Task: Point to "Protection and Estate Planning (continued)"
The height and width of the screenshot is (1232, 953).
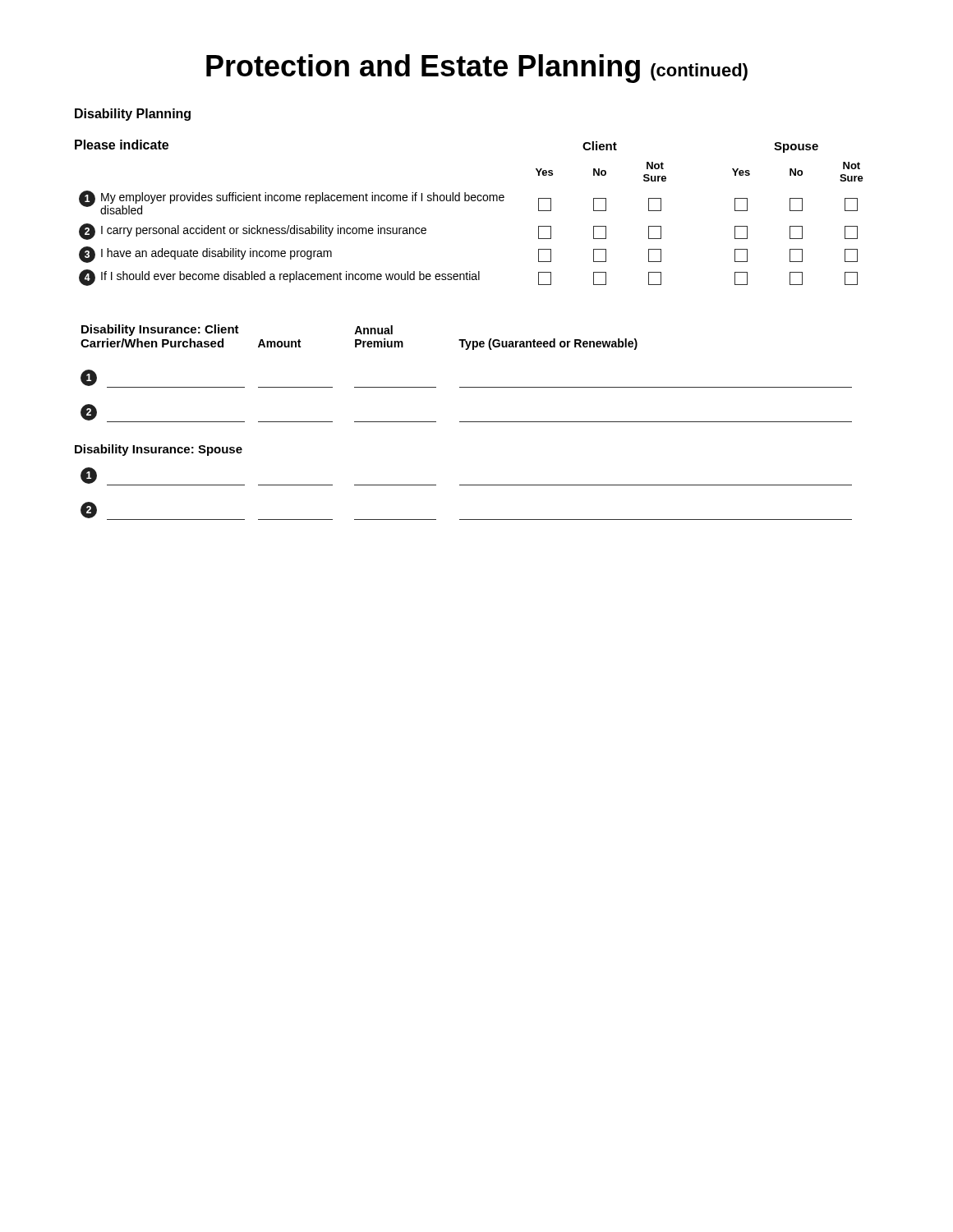Action: coord(476,66)
